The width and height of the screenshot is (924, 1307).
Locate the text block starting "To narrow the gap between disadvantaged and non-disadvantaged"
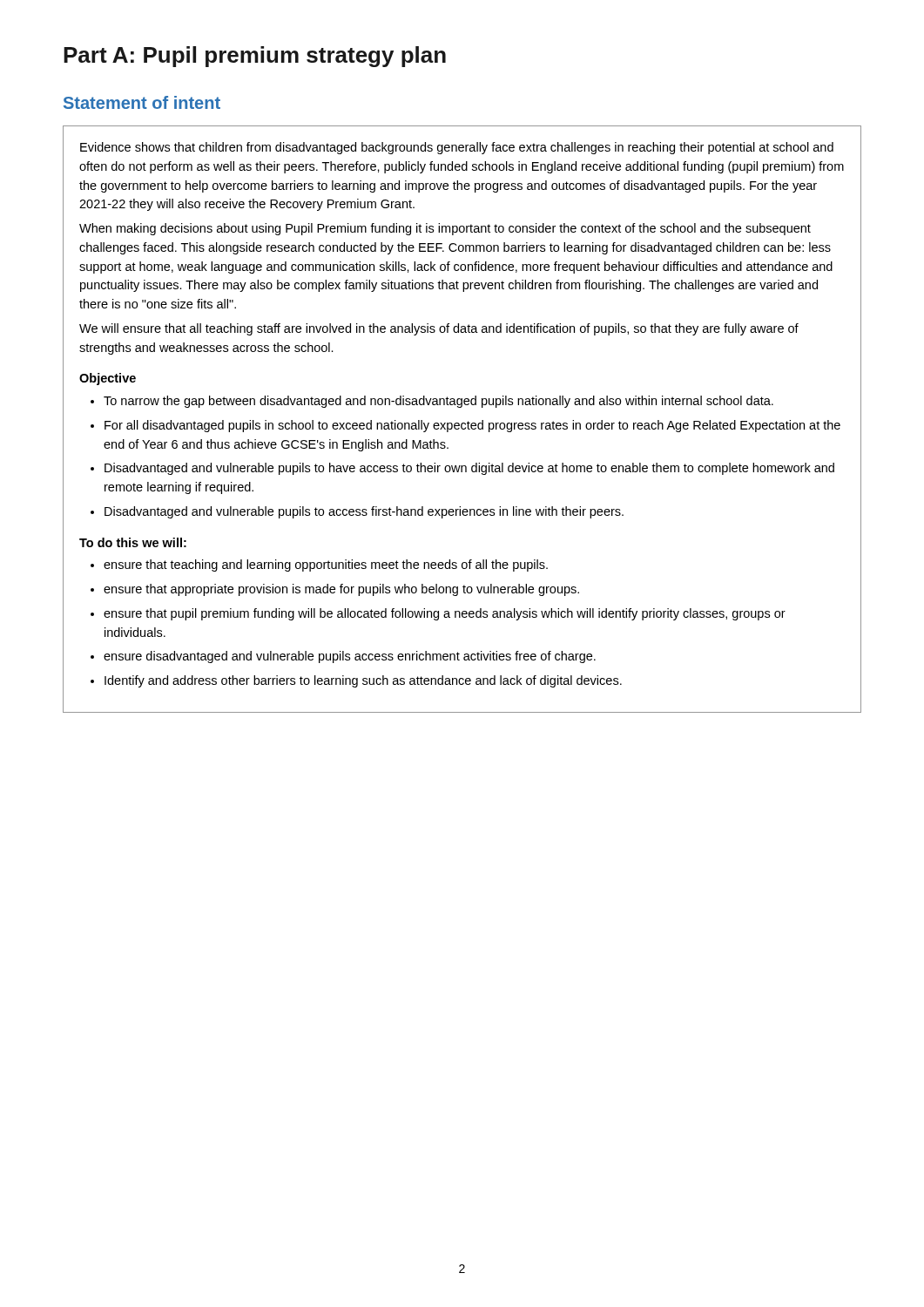(439, 401)
